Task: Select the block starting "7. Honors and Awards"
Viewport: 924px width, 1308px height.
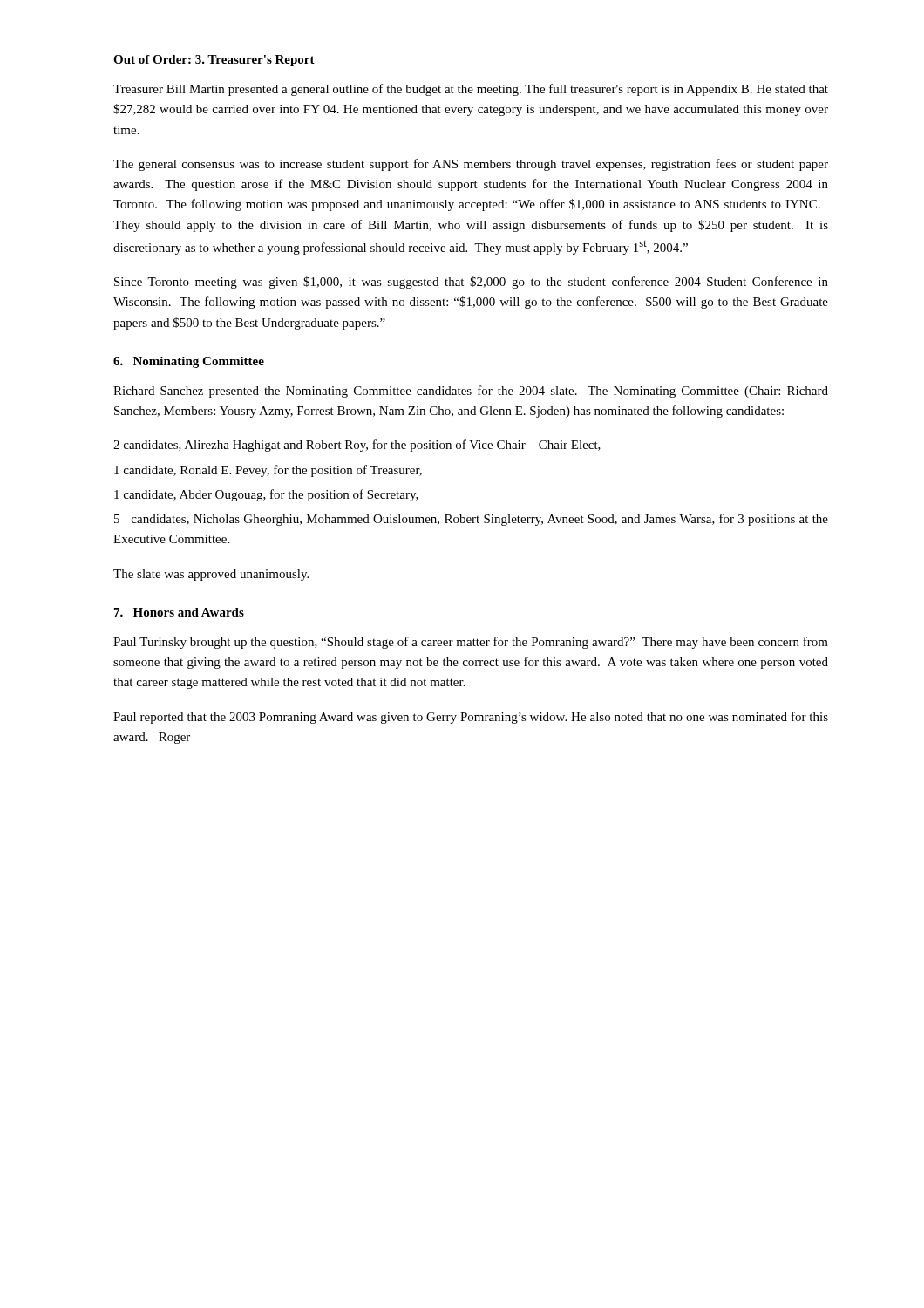Action: [x=179, y=612]
